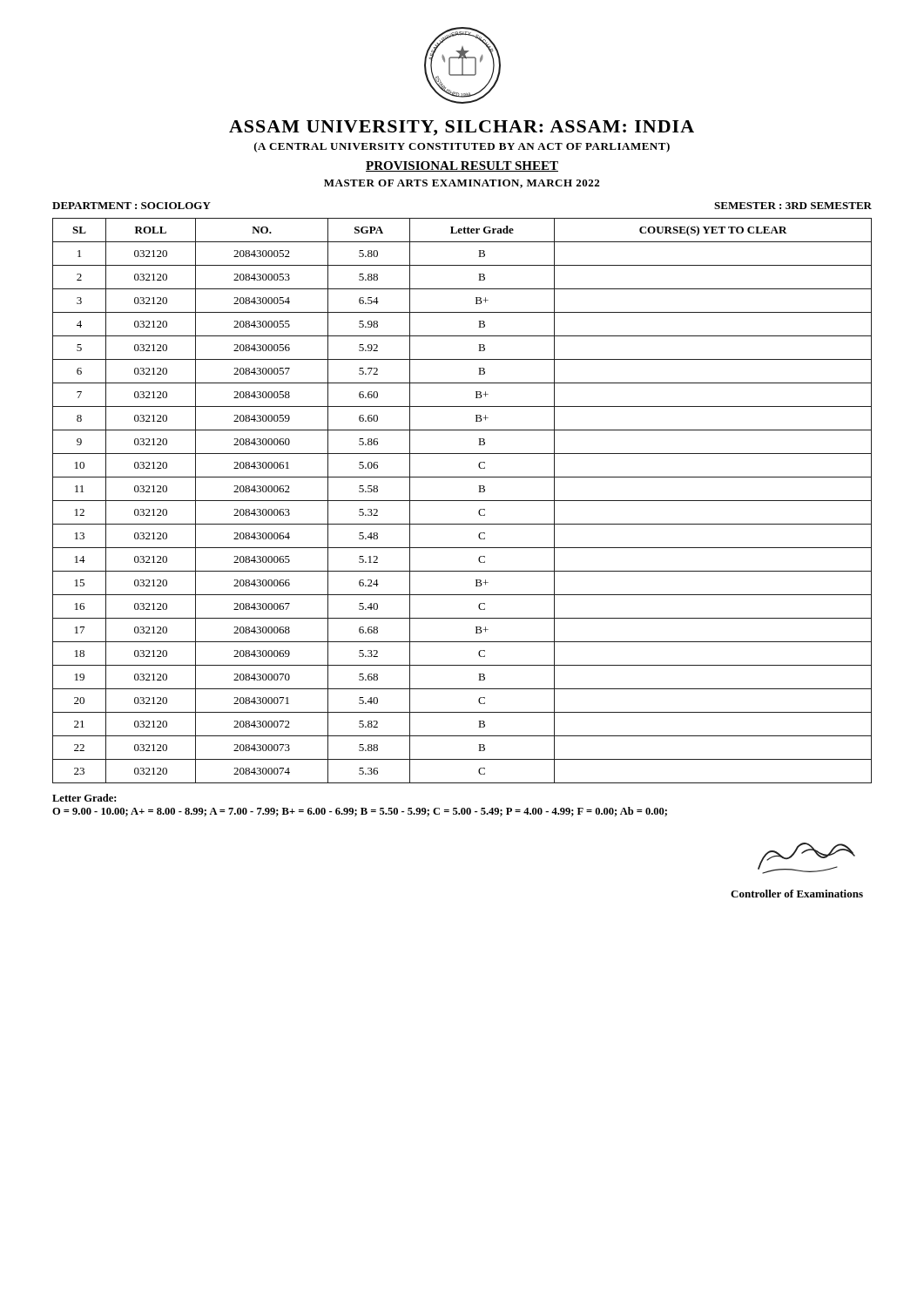Find the table that mentions "COURSE(S) YET TO CLEAR"

(462, 501)
